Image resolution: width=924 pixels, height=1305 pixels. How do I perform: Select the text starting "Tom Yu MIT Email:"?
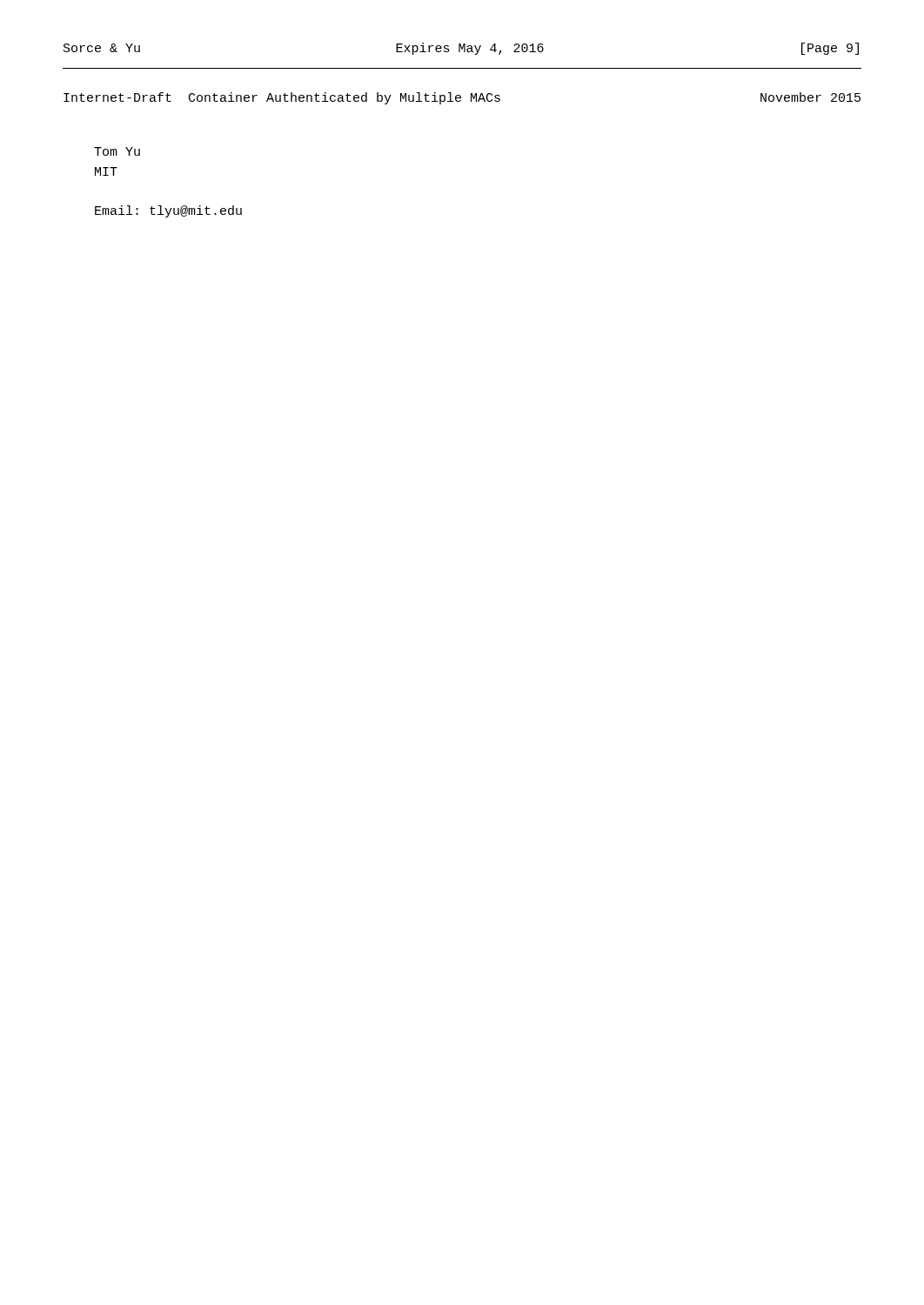(x=117, y=151)
